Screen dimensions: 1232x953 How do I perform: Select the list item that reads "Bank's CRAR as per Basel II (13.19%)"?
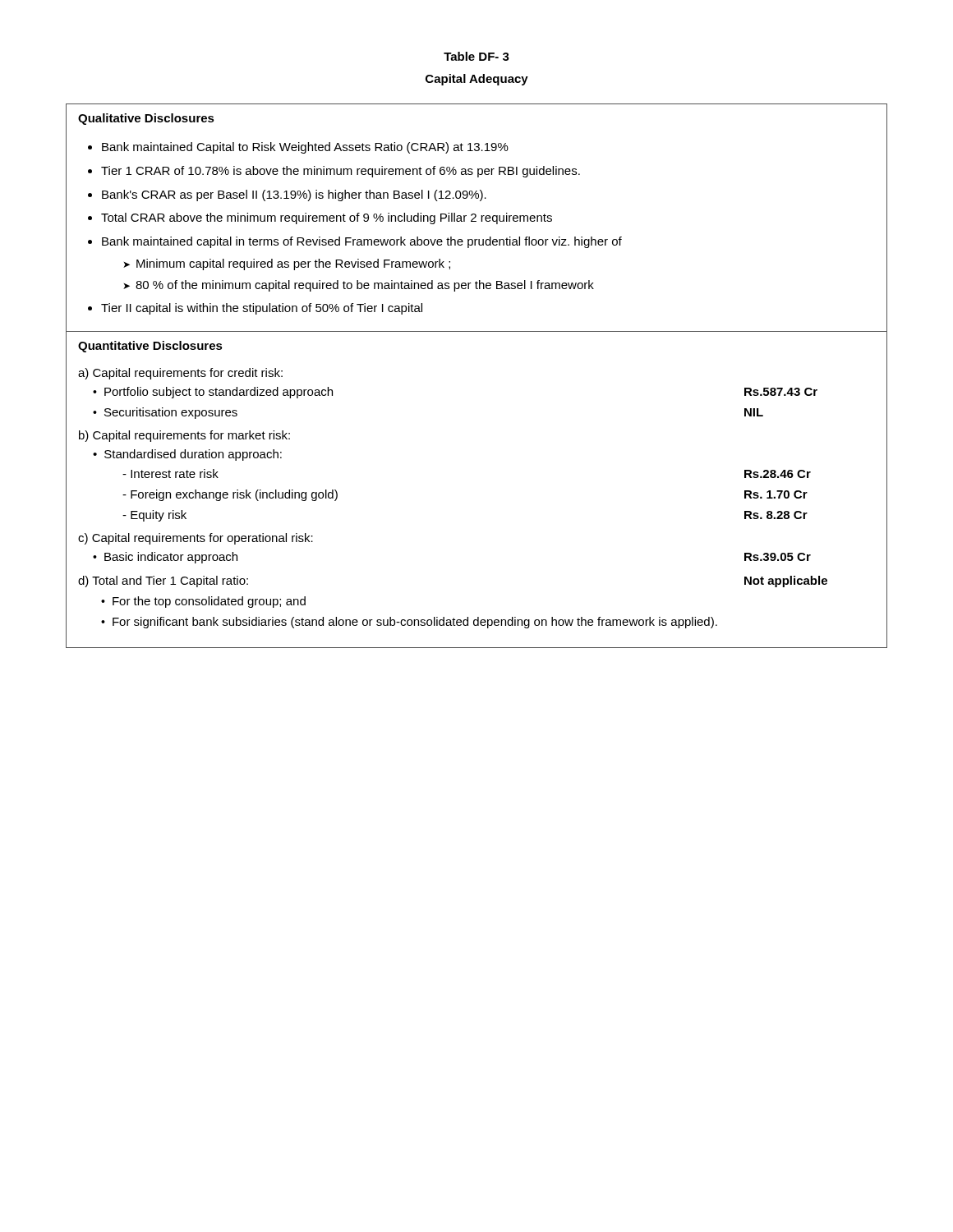click(x=294, y=194)
